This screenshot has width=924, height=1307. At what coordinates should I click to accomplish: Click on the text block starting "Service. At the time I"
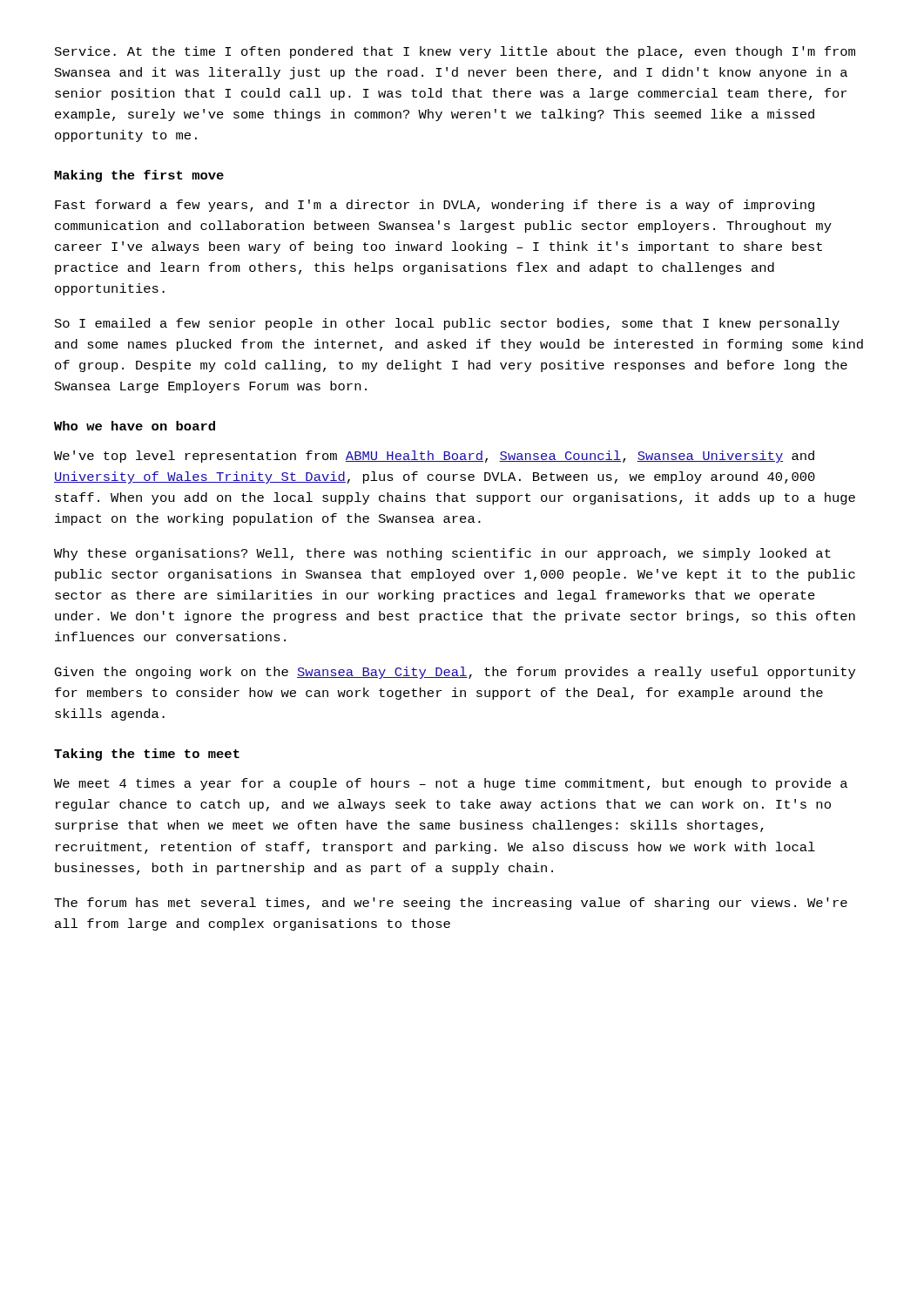click(455, 94)
